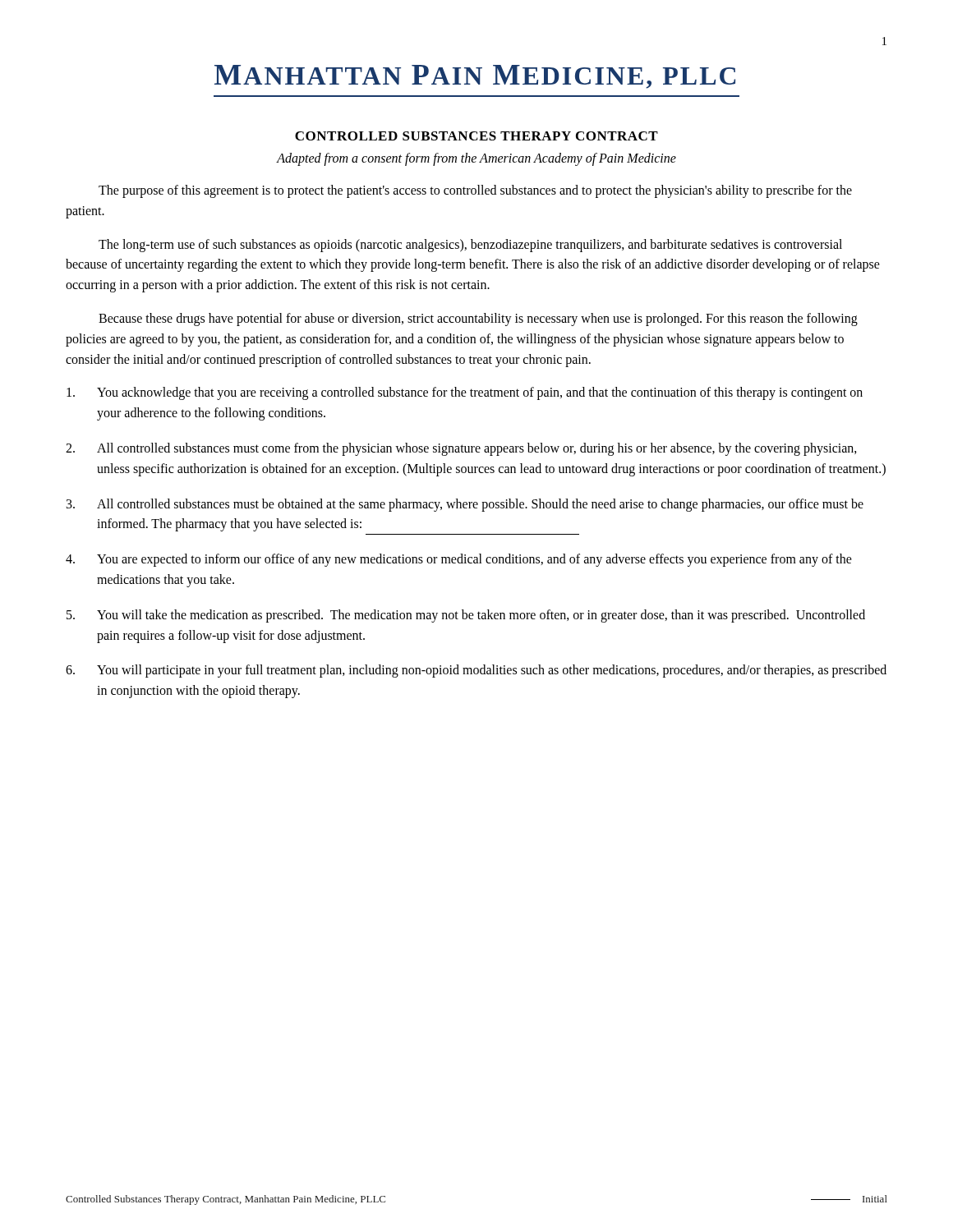
Task: Locate the list item containing "5. You will take"
Action: (x=476, y=625)
